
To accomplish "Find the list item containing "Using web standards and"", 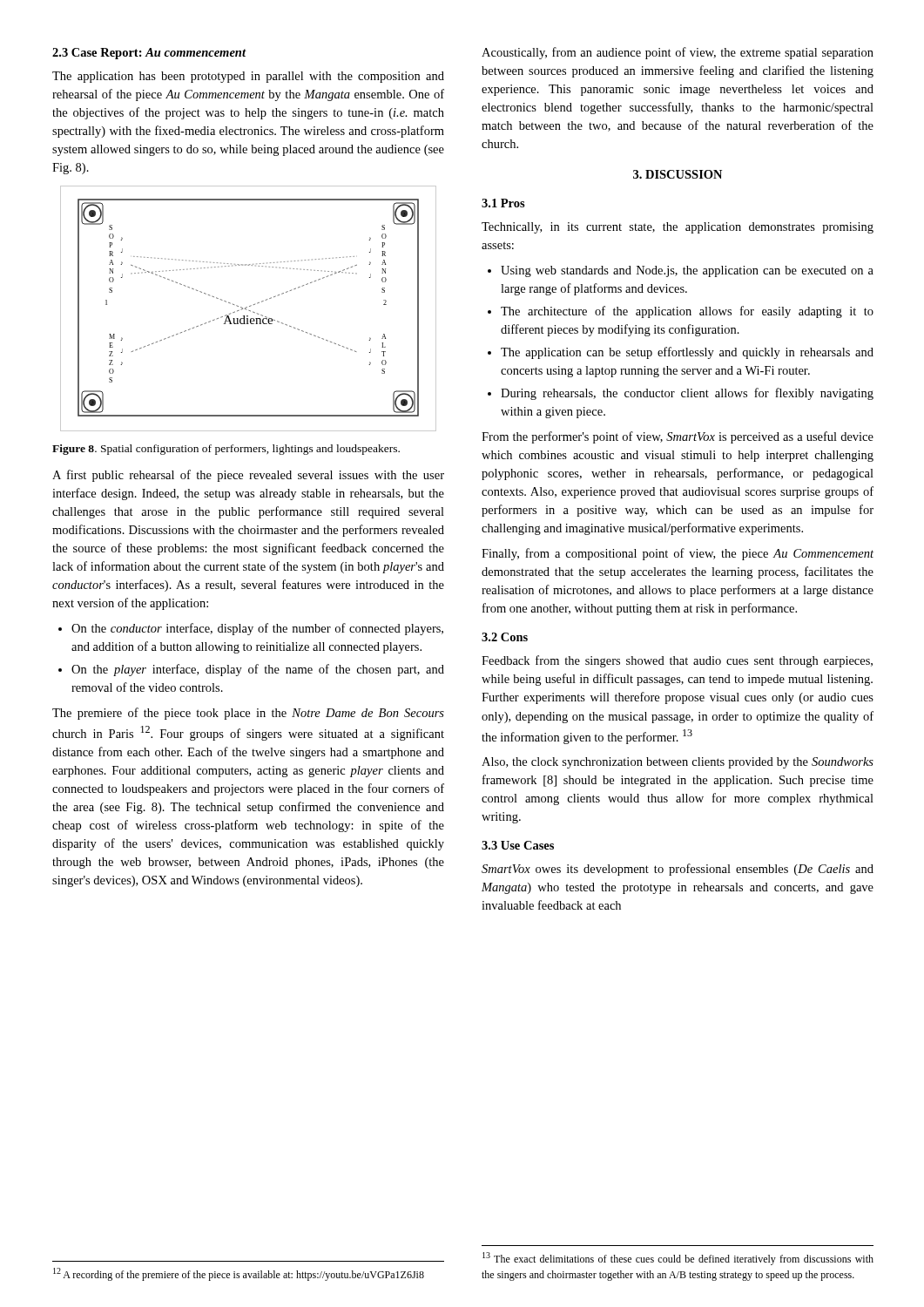I will tap(687, 279).
